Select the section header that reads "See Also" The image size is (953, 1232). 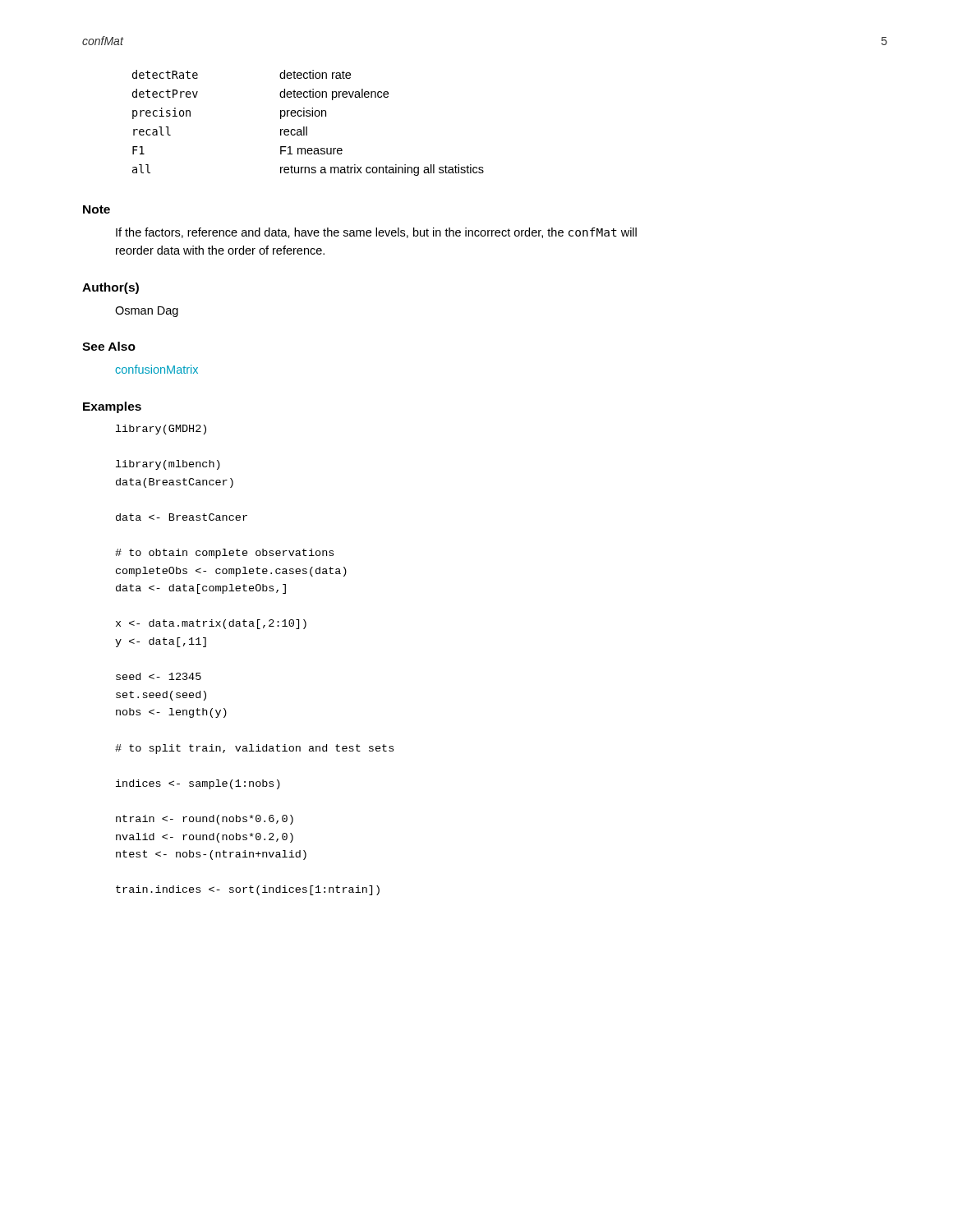(x=109, y=346)
